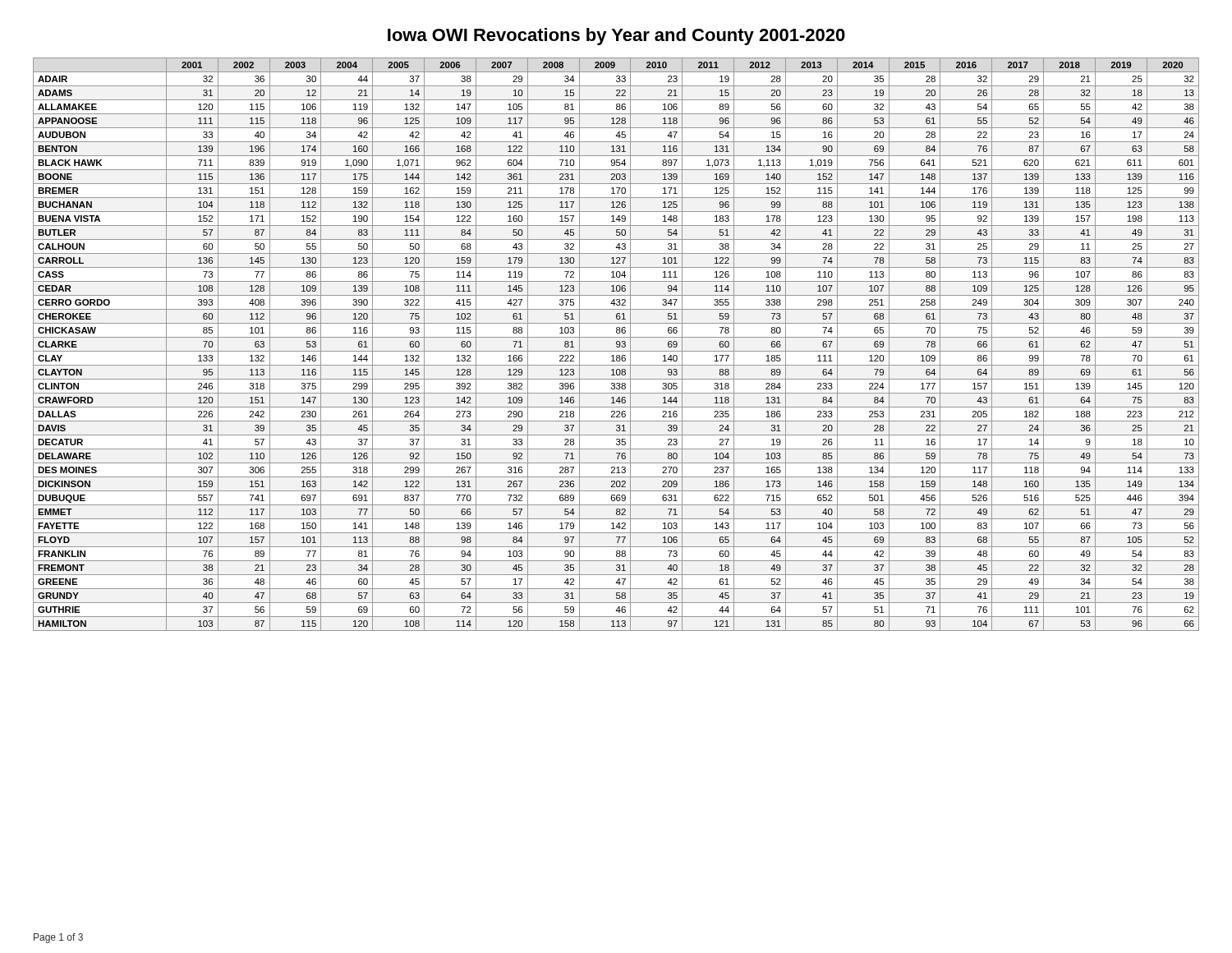Find the table that mentions "BLACK HAWK"
Viewport: 1232px width, 953px height.
(616, 344)
